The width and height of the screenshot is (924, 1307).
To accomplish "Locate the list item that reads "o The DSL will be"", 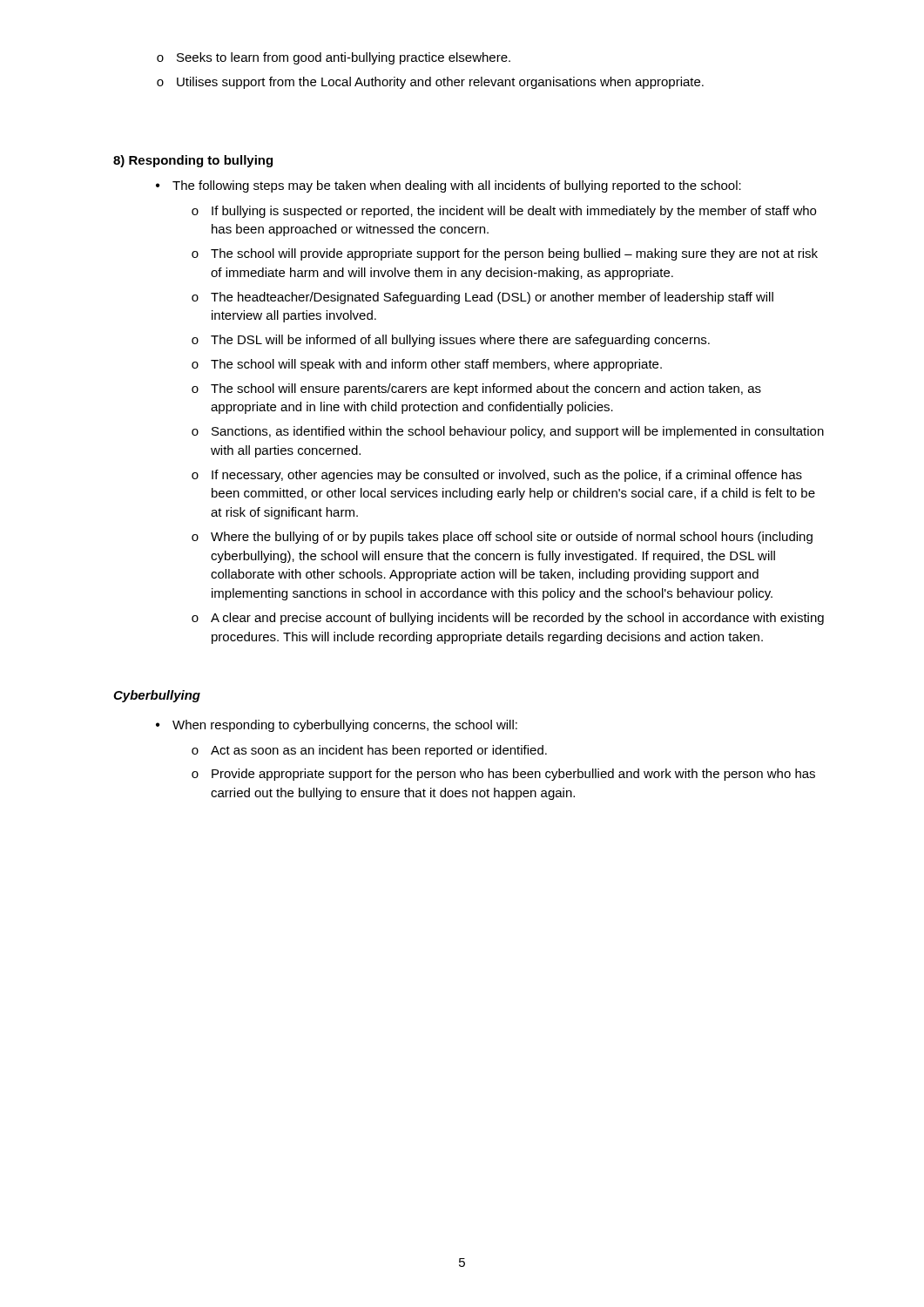I will (x=447, y=340).
